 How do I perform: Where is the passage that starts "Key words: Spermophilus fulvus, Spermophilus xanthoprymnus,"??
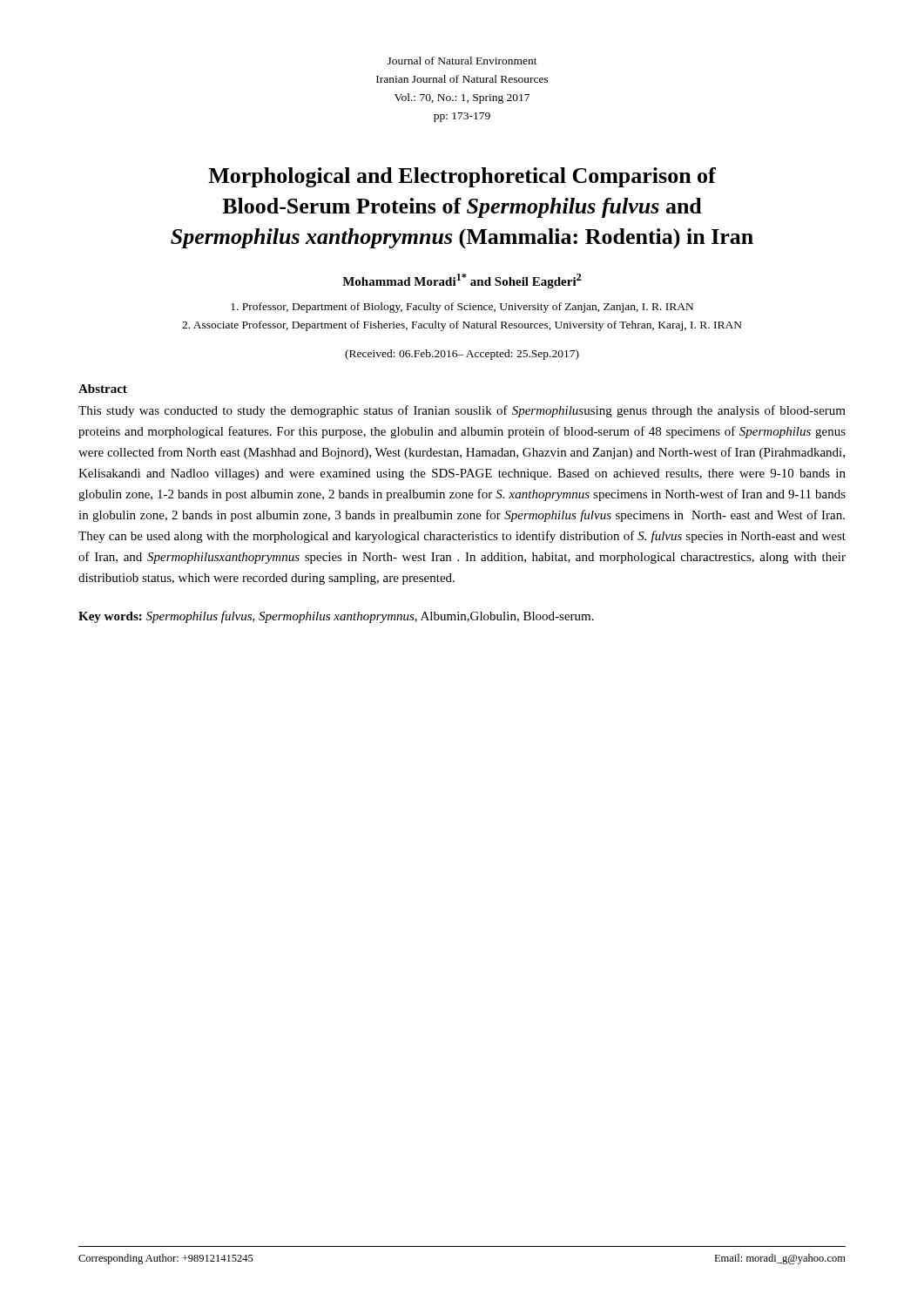pos(336,616)
